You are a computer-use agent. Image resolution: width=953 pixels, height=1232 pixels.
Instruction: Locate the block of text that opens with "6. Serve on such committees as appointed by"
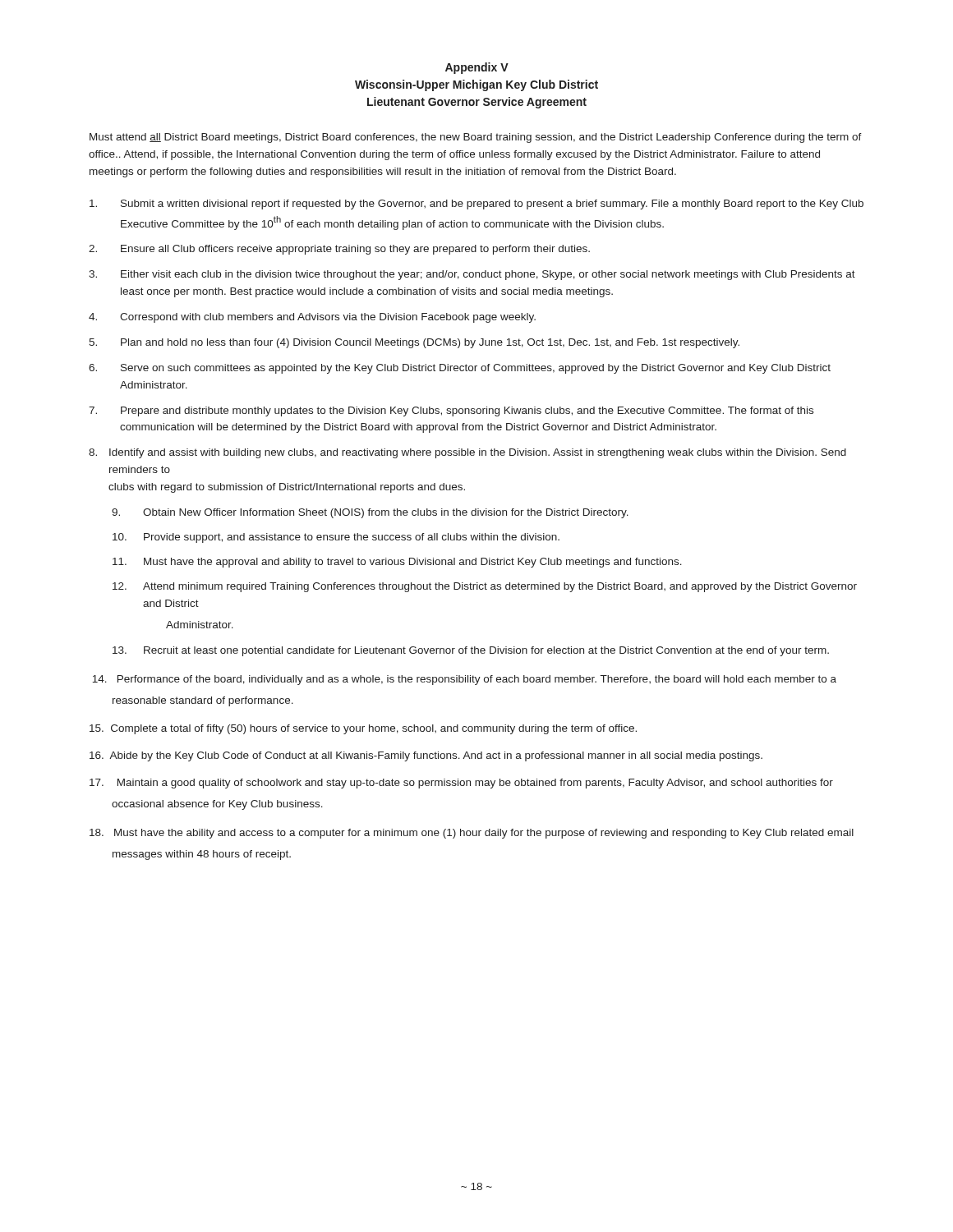click(x=476, y=377)
